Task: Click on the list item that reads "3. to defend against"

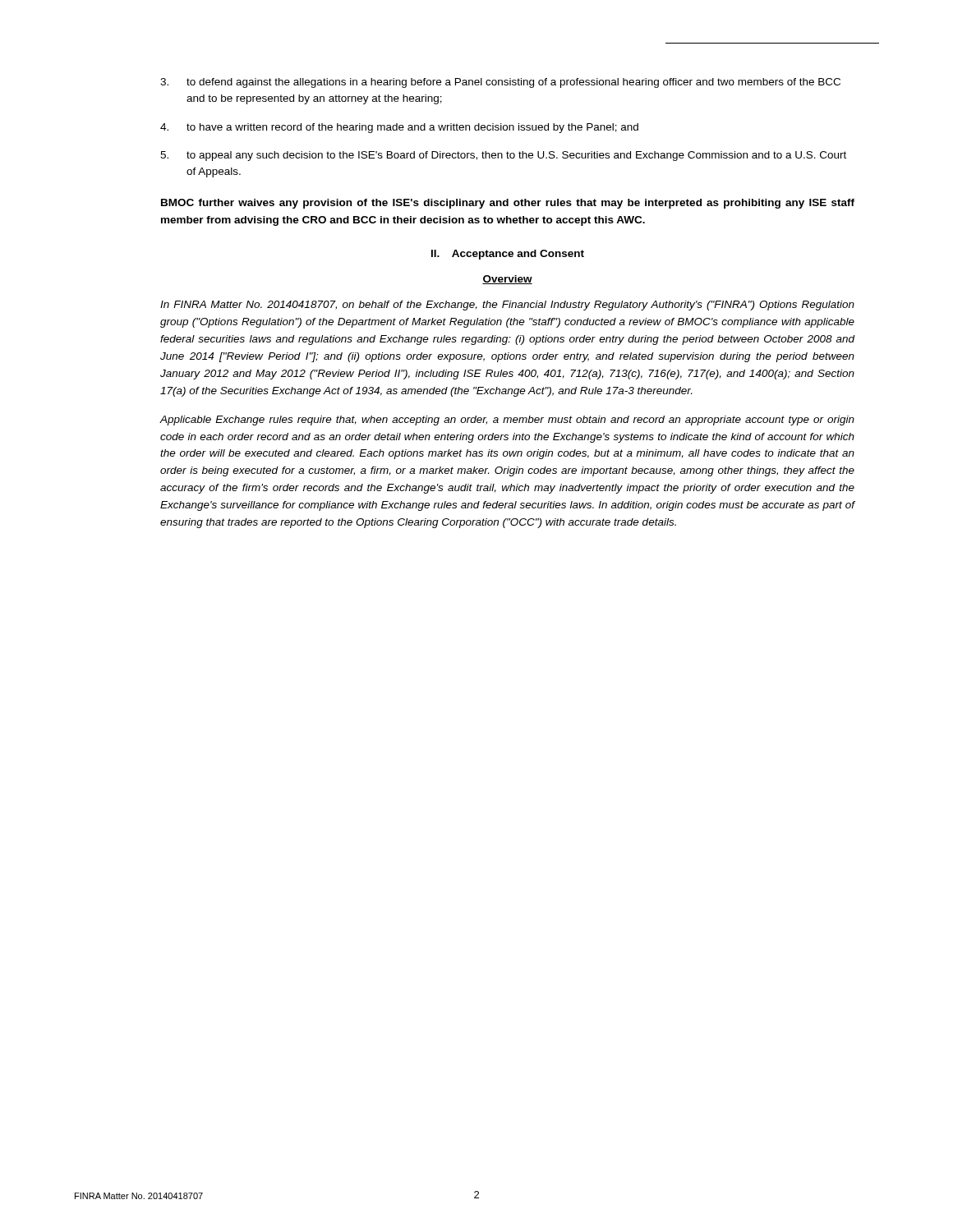Action: (507, 91)
